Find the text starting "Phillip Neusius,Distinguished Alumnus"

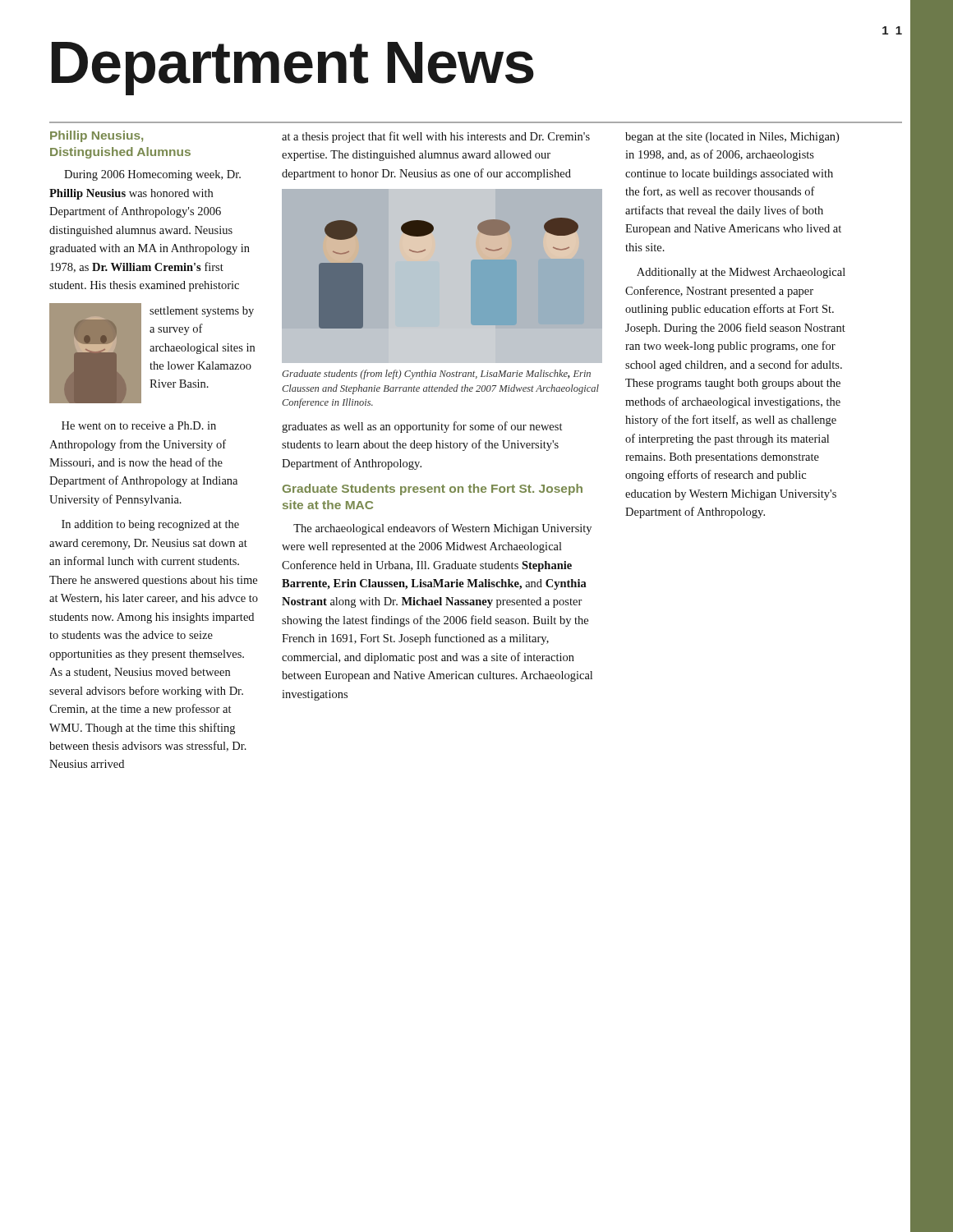120,143
